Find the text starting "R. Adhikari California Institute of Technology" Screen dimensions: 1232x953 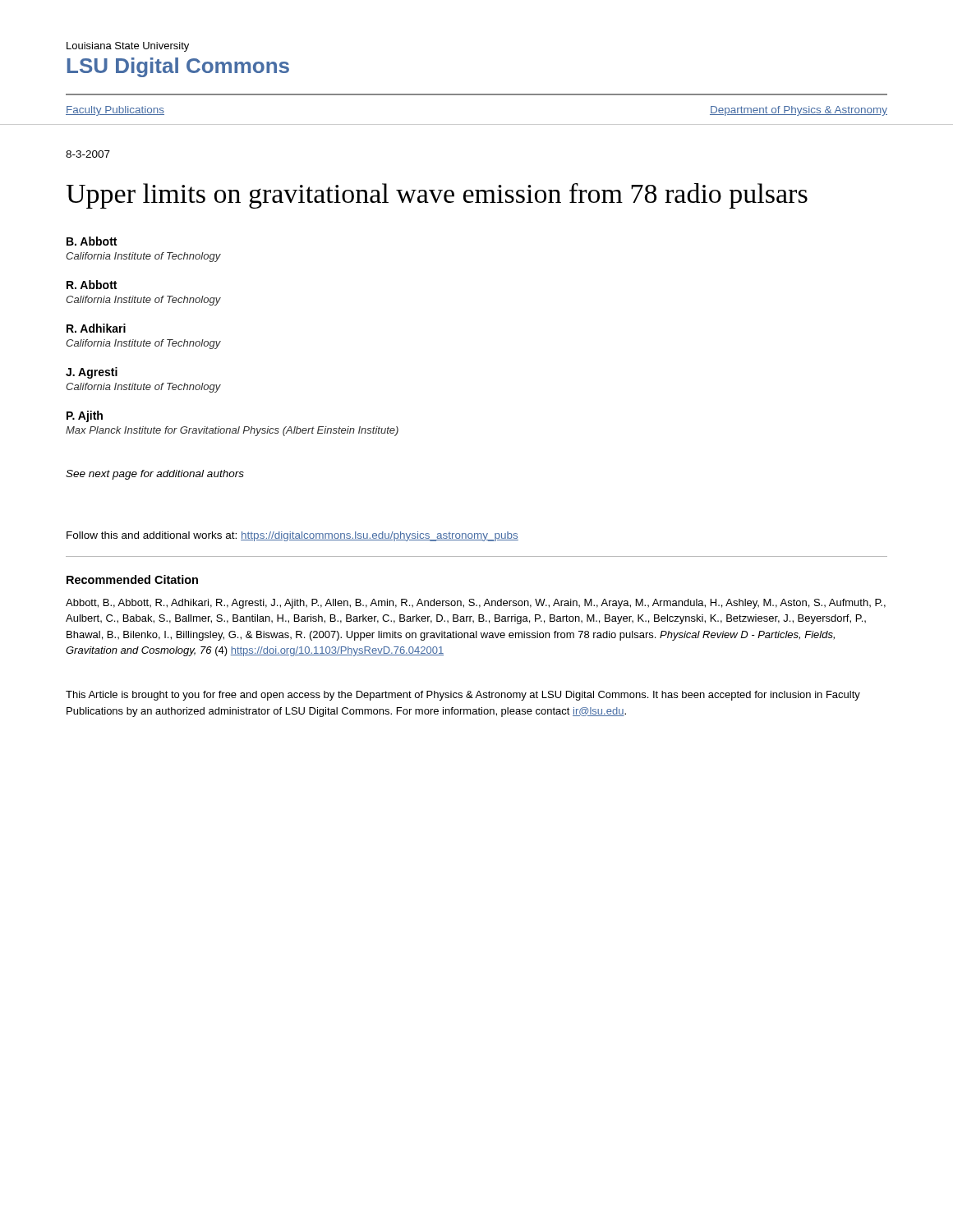point(96,328)
